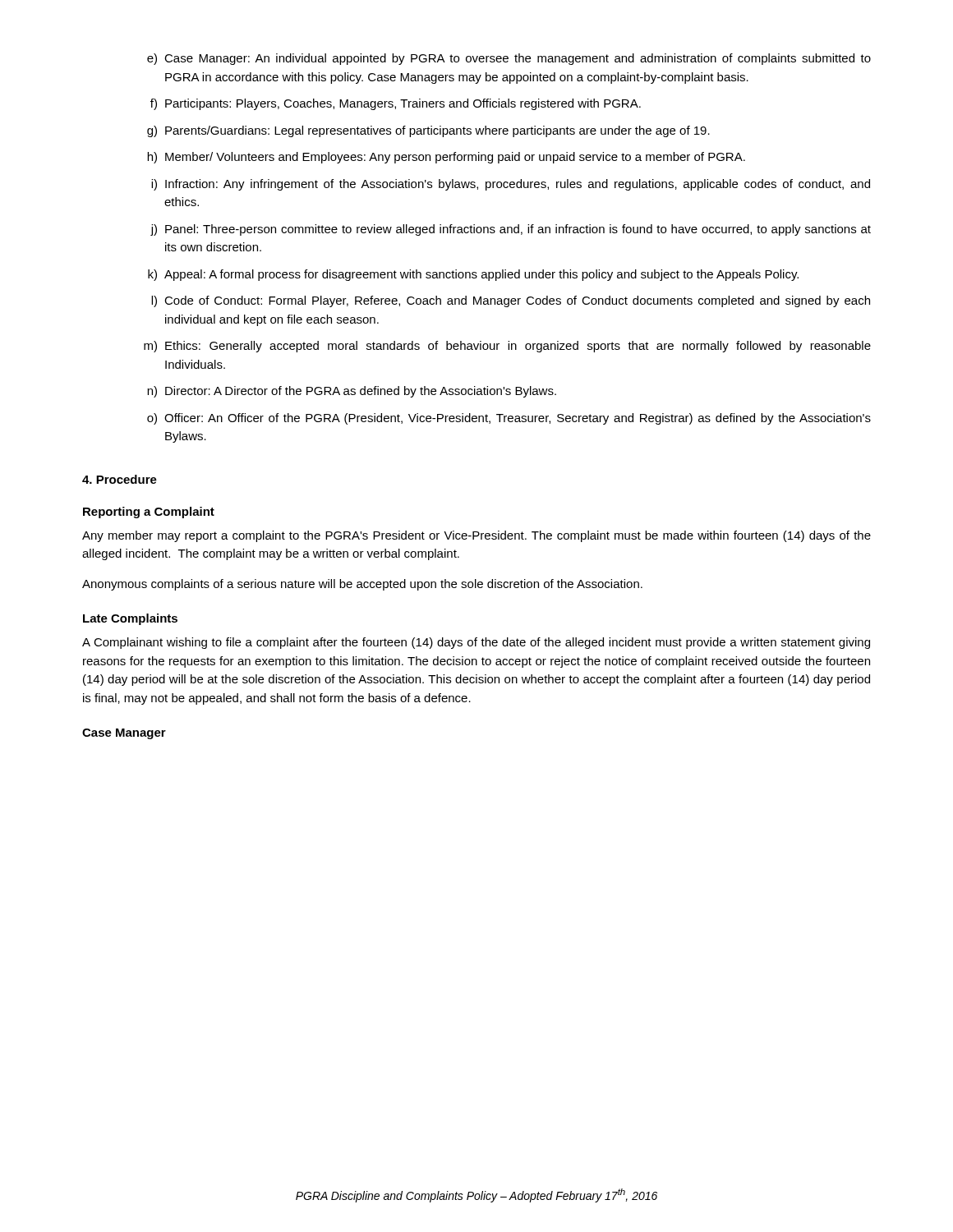
Task: Point to the text block starting "Reporting a Complaint"
Action: click(148, 511)
